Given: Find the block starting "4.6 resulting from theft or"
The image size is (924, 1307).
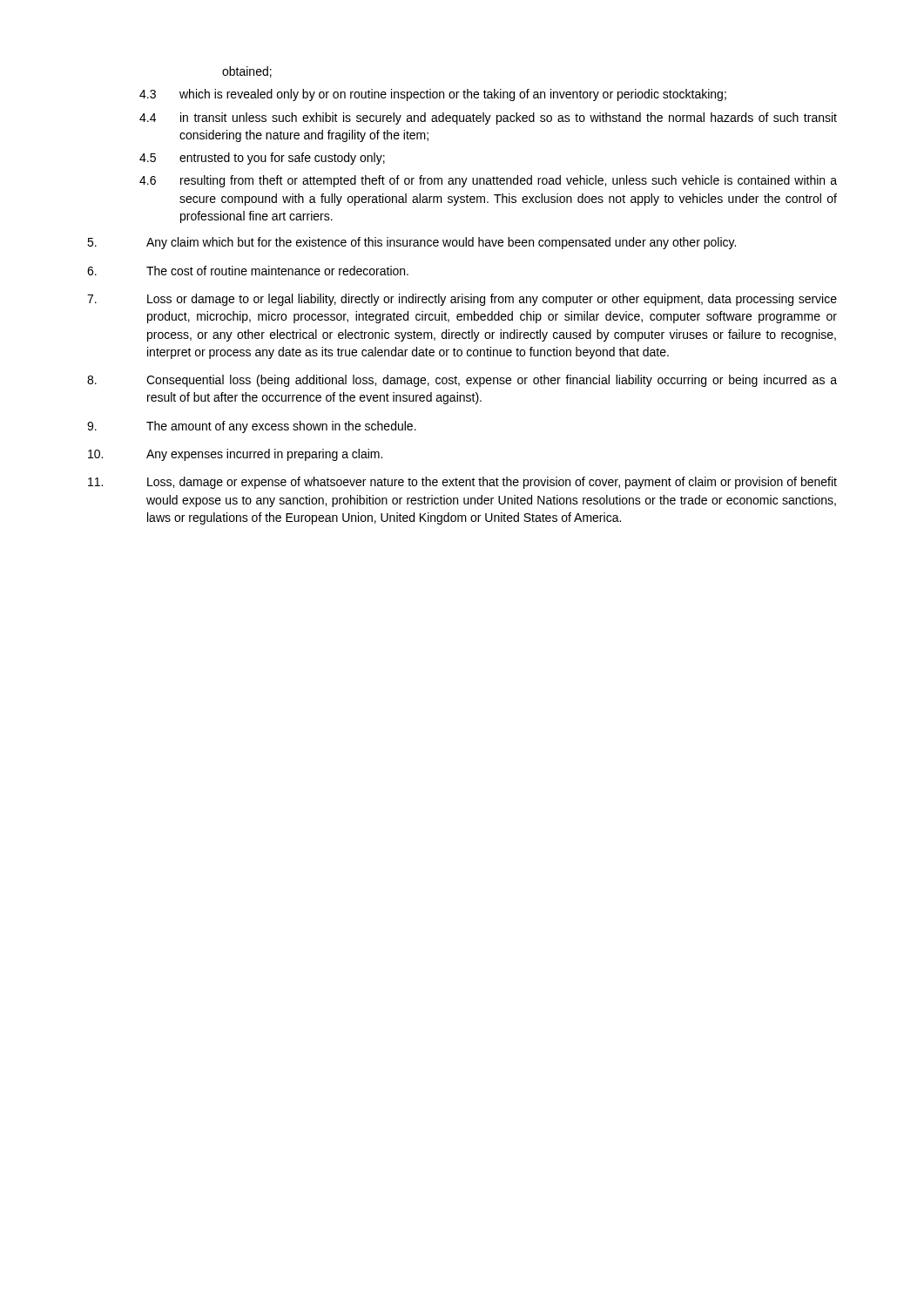Looking at the screenshot, I should tap(488, 199).
